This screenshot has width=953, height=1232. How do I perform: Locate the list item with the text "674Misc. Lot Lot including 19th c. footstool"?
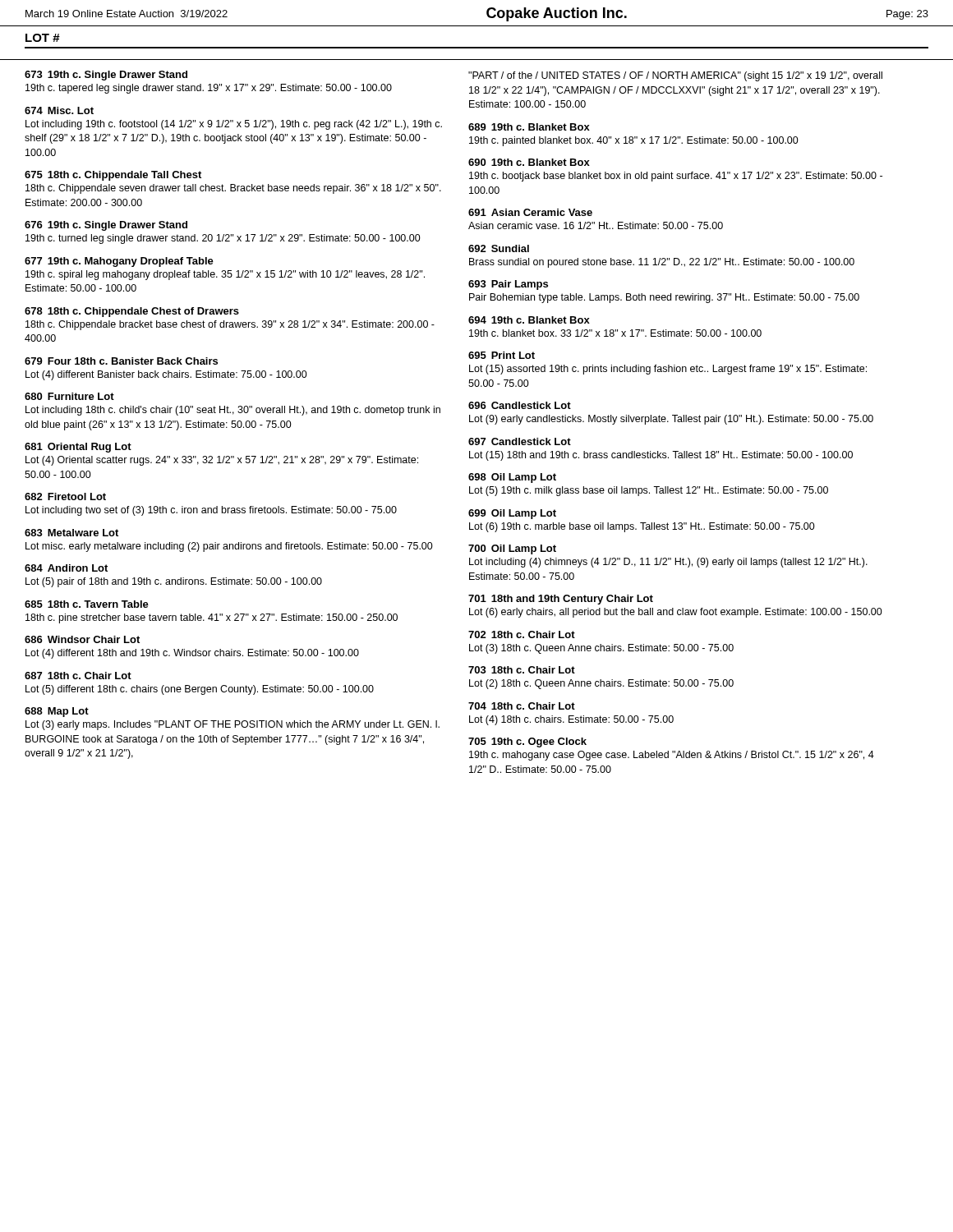click(234, 132)
